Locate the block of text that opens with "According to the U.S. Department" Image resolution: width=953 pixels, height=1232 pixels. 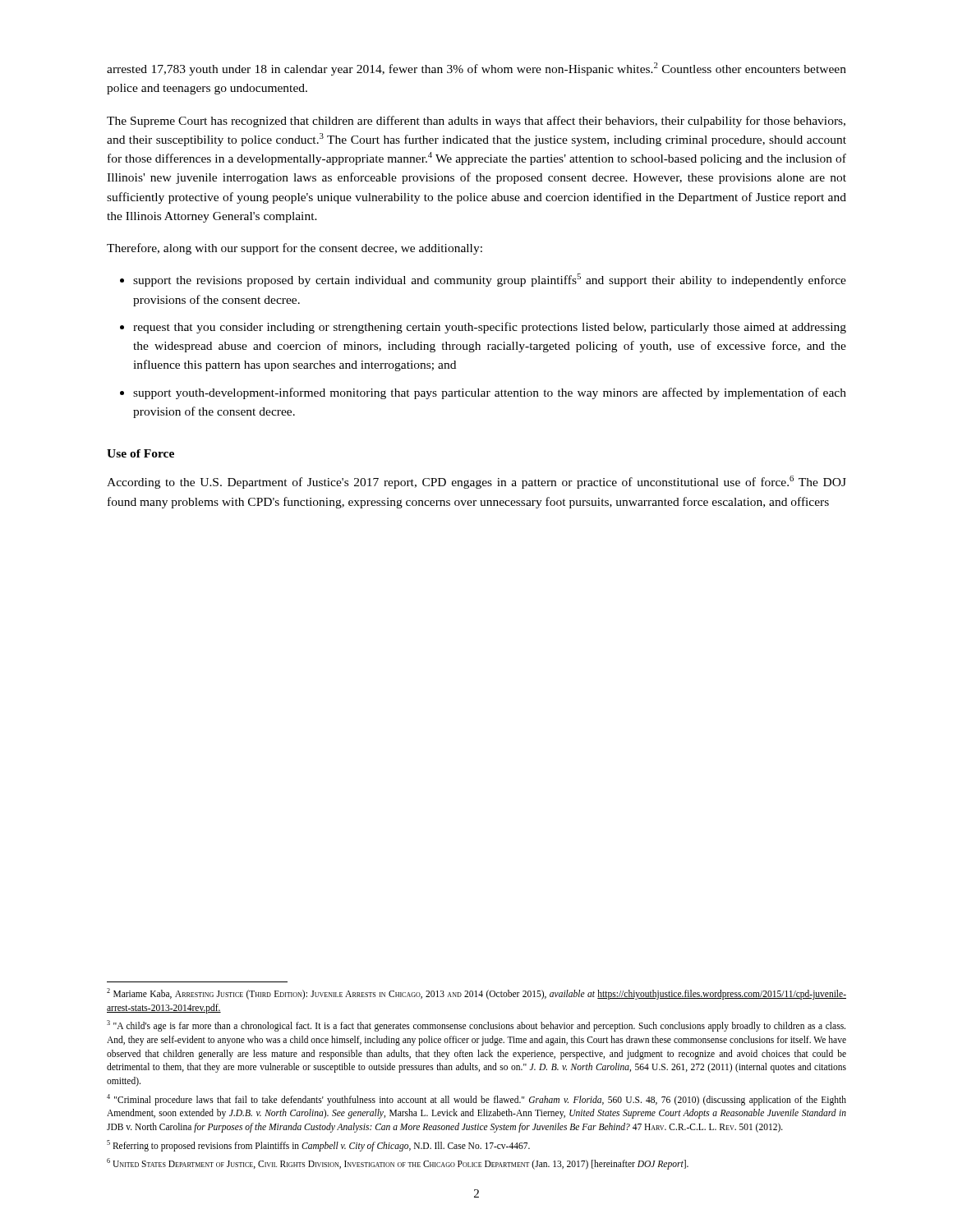click(476, 491)
